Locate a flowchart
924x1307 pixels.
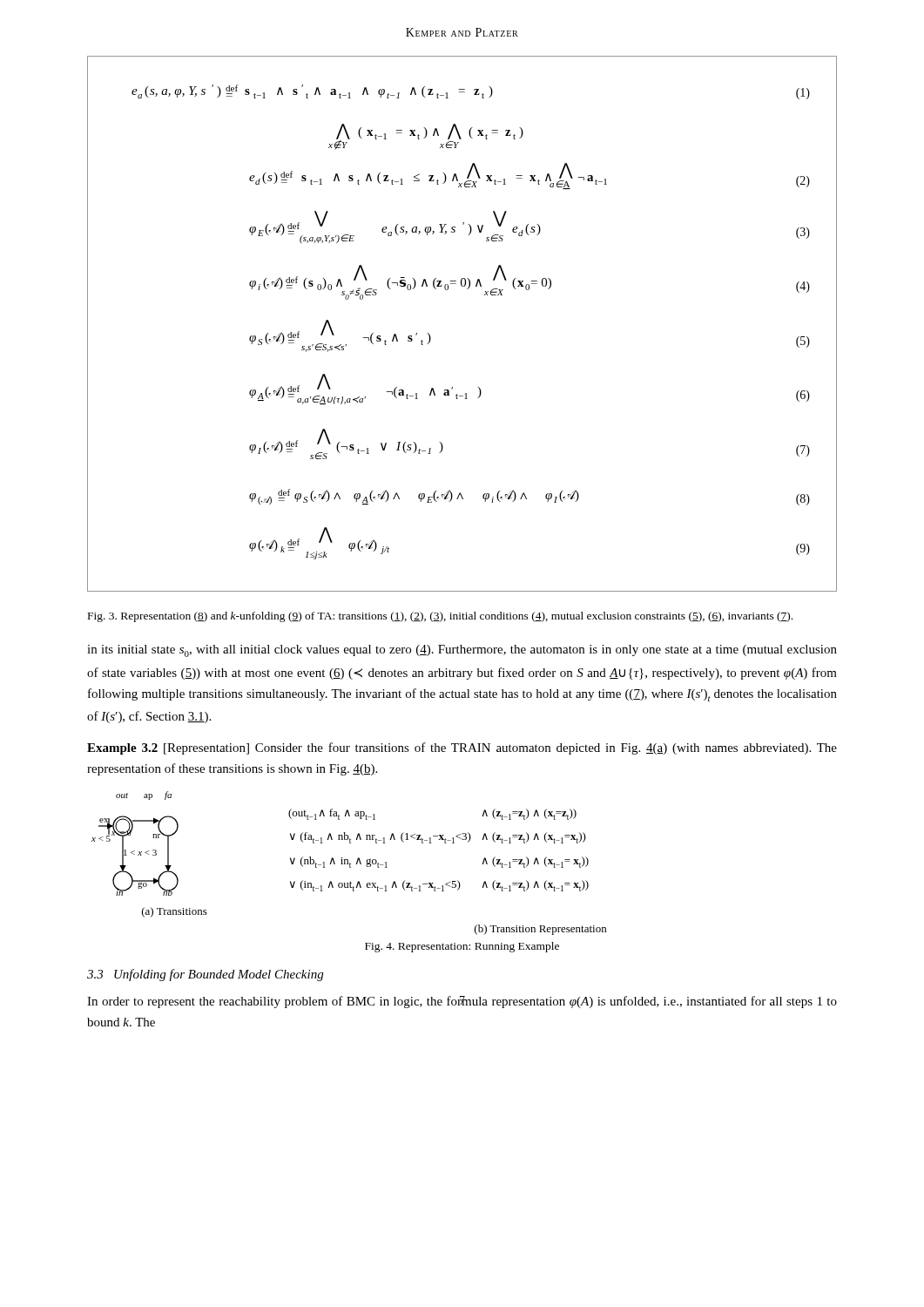(462, 854)
